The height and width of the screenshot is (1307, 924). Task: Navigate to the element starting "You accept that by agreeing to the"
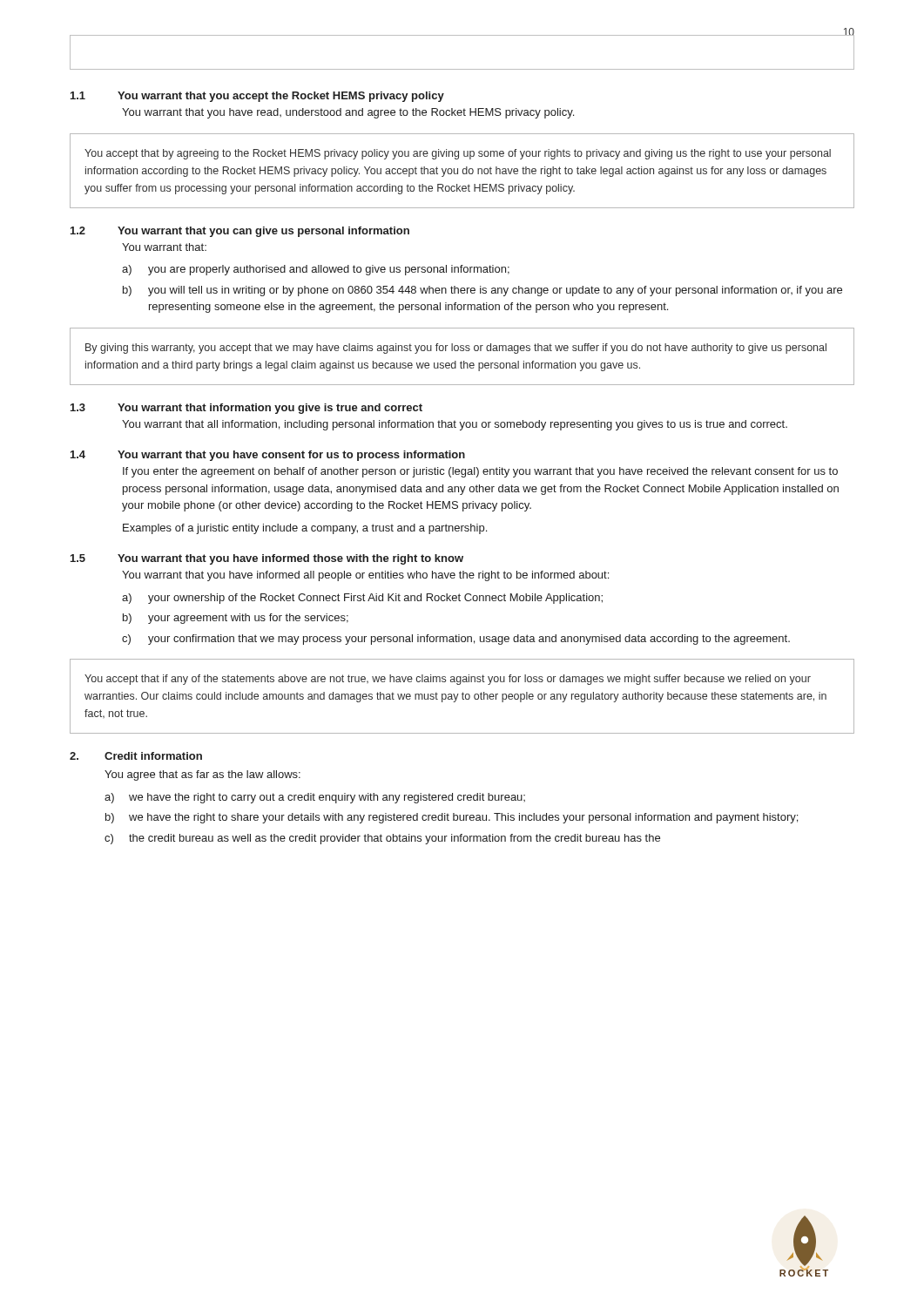click(458, 170)
